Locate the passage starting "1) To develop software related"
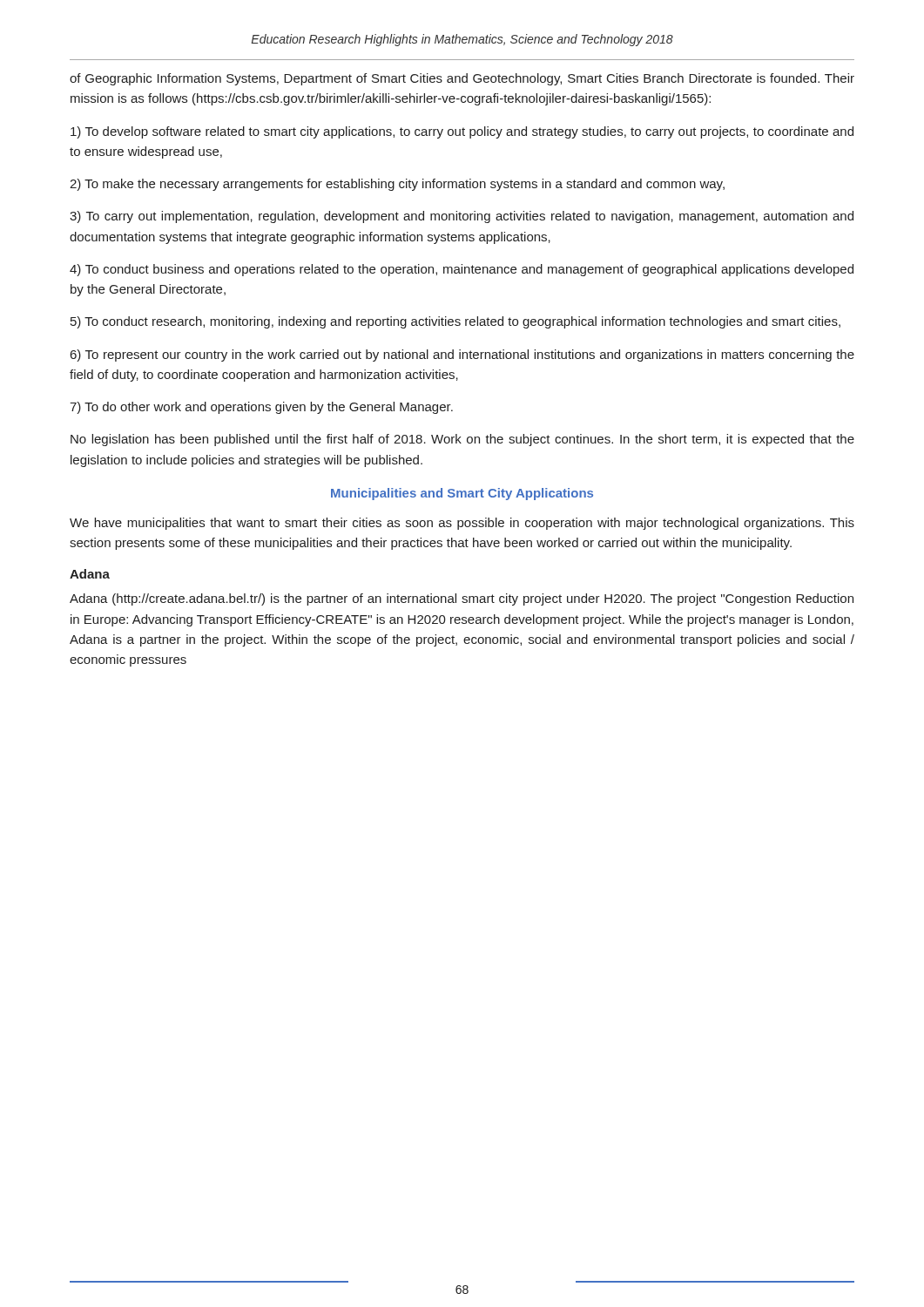 click(462, 141)
